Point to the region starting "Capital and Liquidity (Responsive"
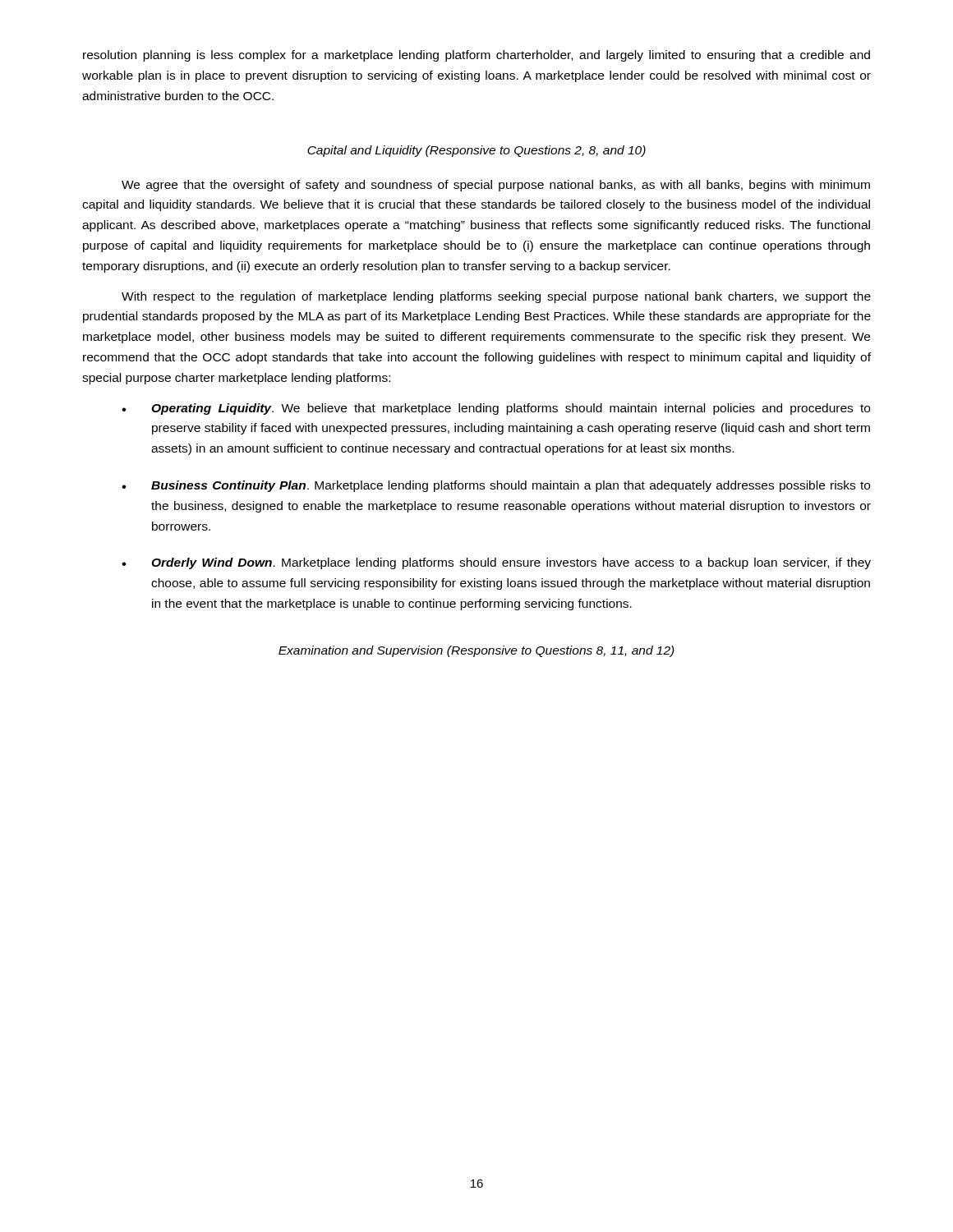The image size is (953, 1232). click(476, 150)
